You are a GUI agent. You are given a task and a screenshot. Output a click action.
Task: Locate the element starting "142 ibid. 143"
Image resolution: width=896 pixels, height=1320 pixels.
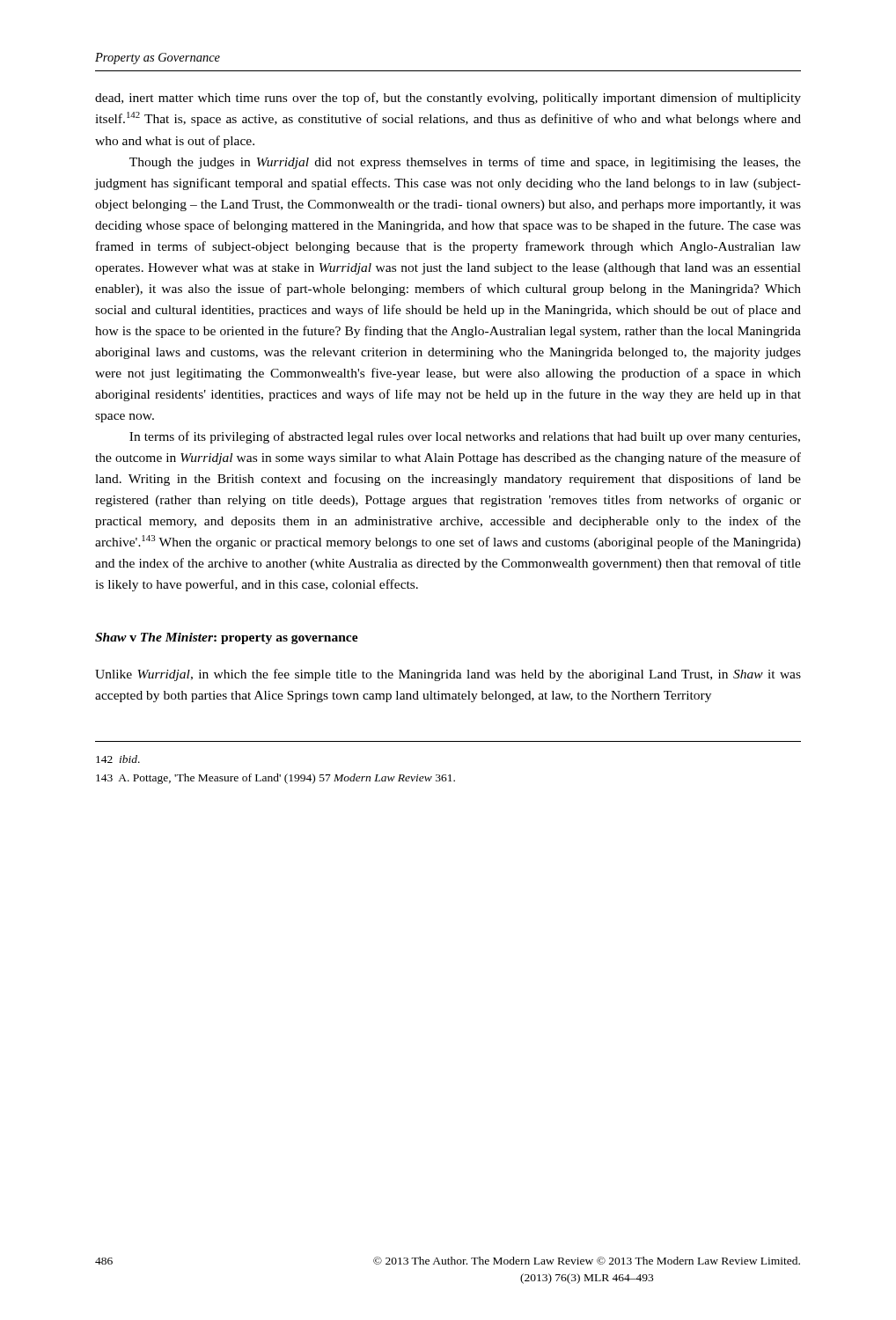448,769
